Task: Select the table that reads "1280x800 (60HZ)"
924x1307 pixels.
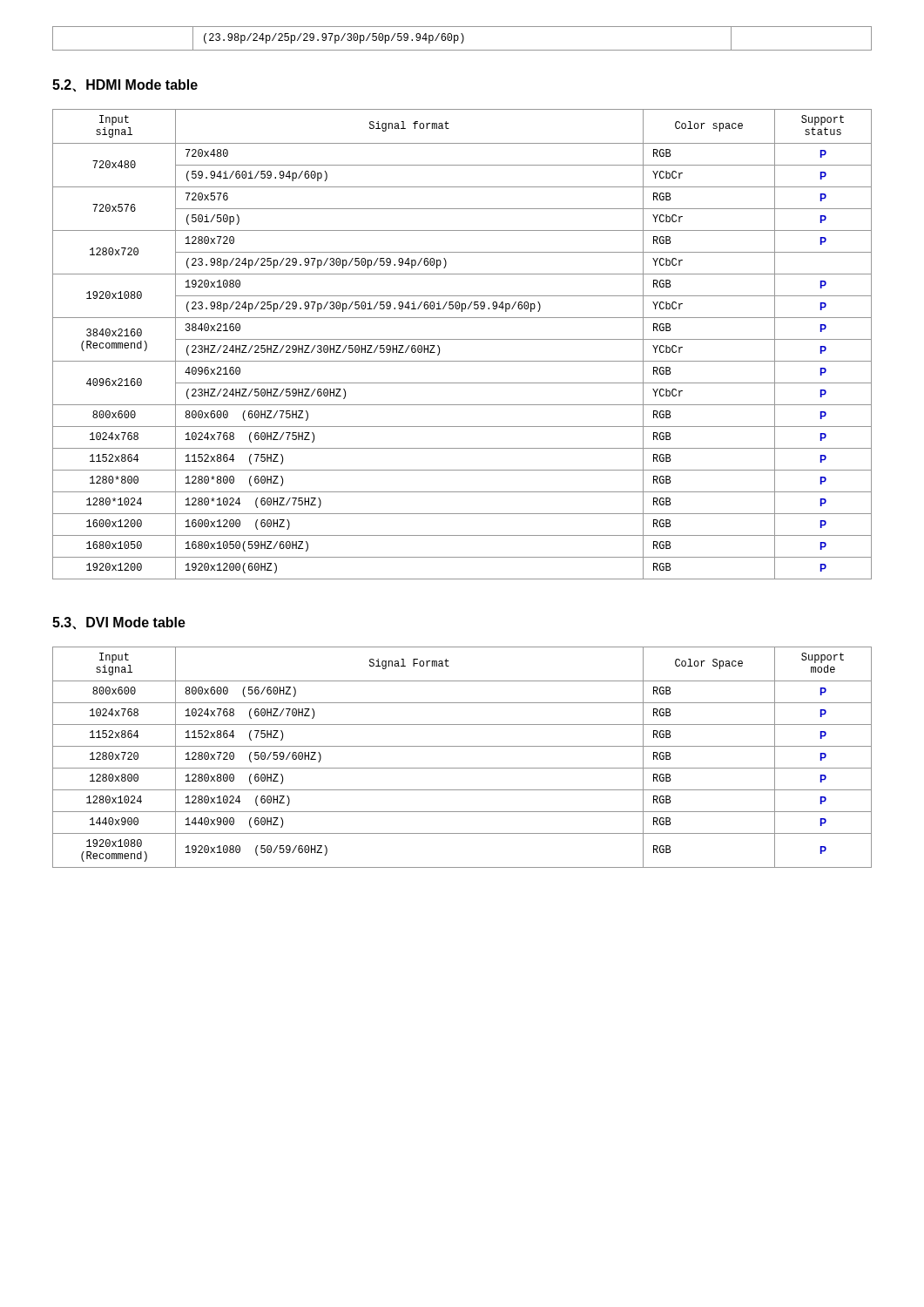Action: [x=462, y=757]
